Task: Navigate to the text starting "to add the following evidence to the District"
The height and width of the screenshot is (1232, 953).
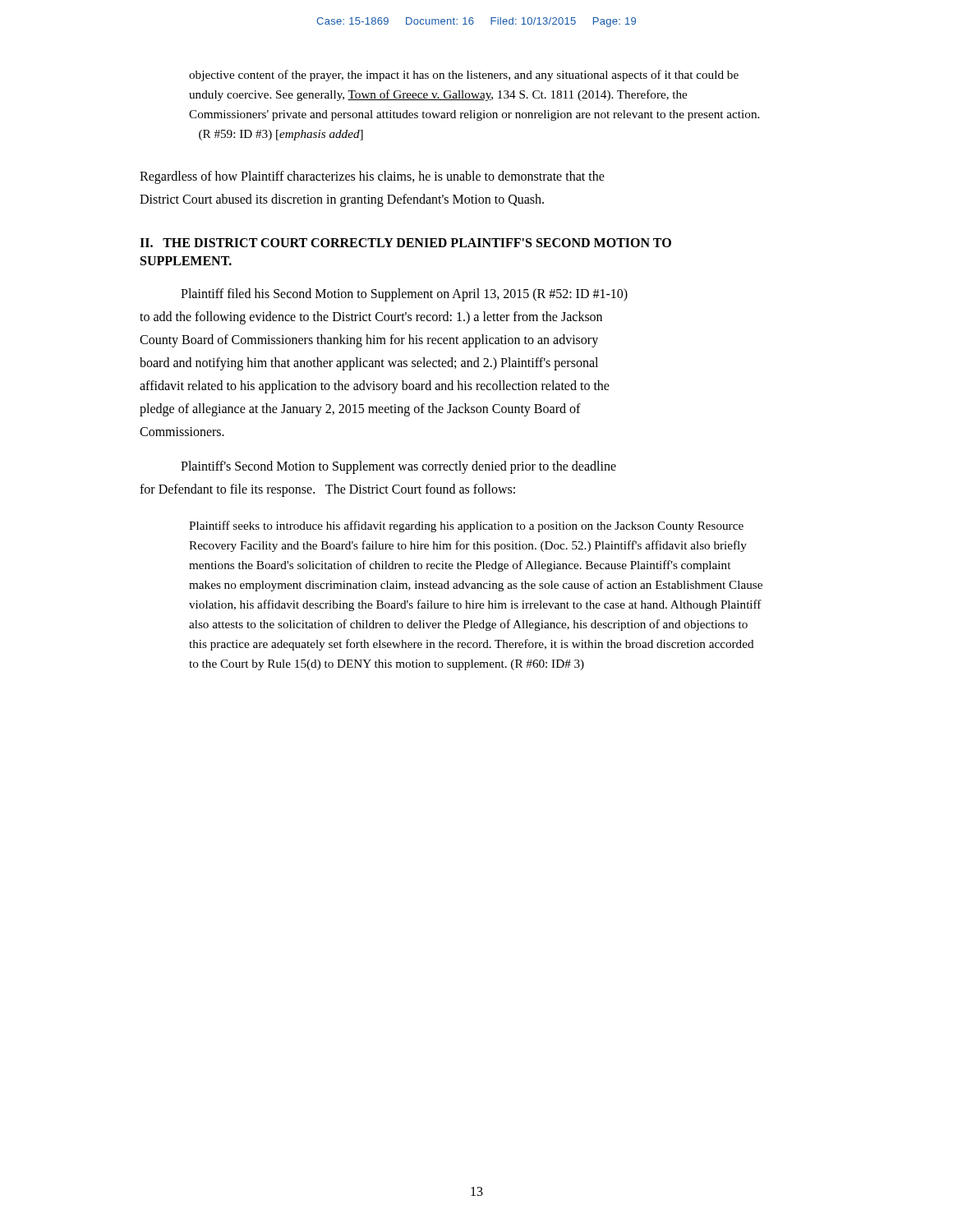Action: (371, 317)
